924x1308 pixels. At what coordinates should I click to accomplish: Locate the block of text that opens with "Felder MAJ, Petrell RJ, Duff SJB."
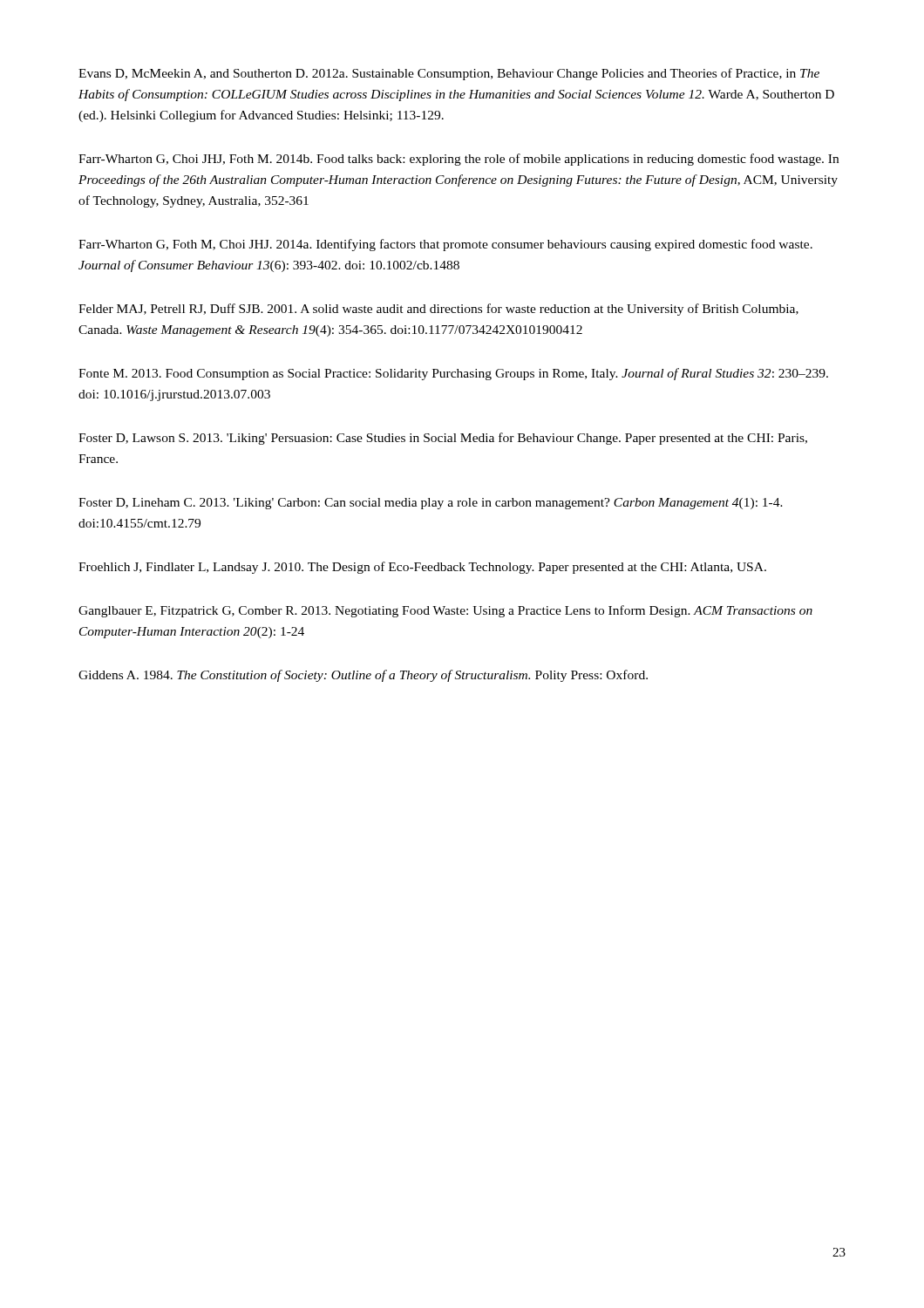439,319
